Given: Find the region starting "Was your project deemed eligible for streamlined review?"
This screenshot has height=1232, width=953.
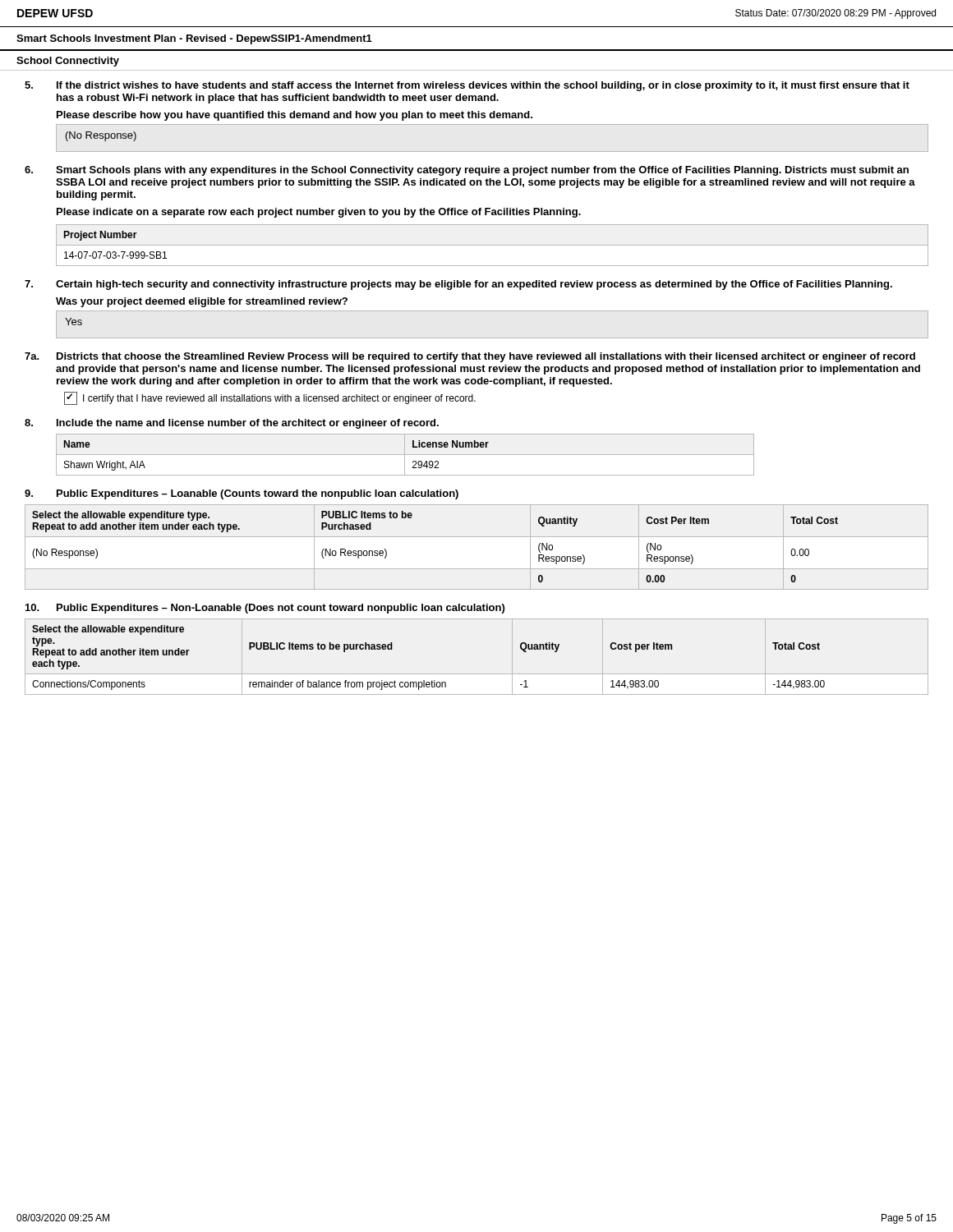Looking at the screenshot, I should [202, 301].
